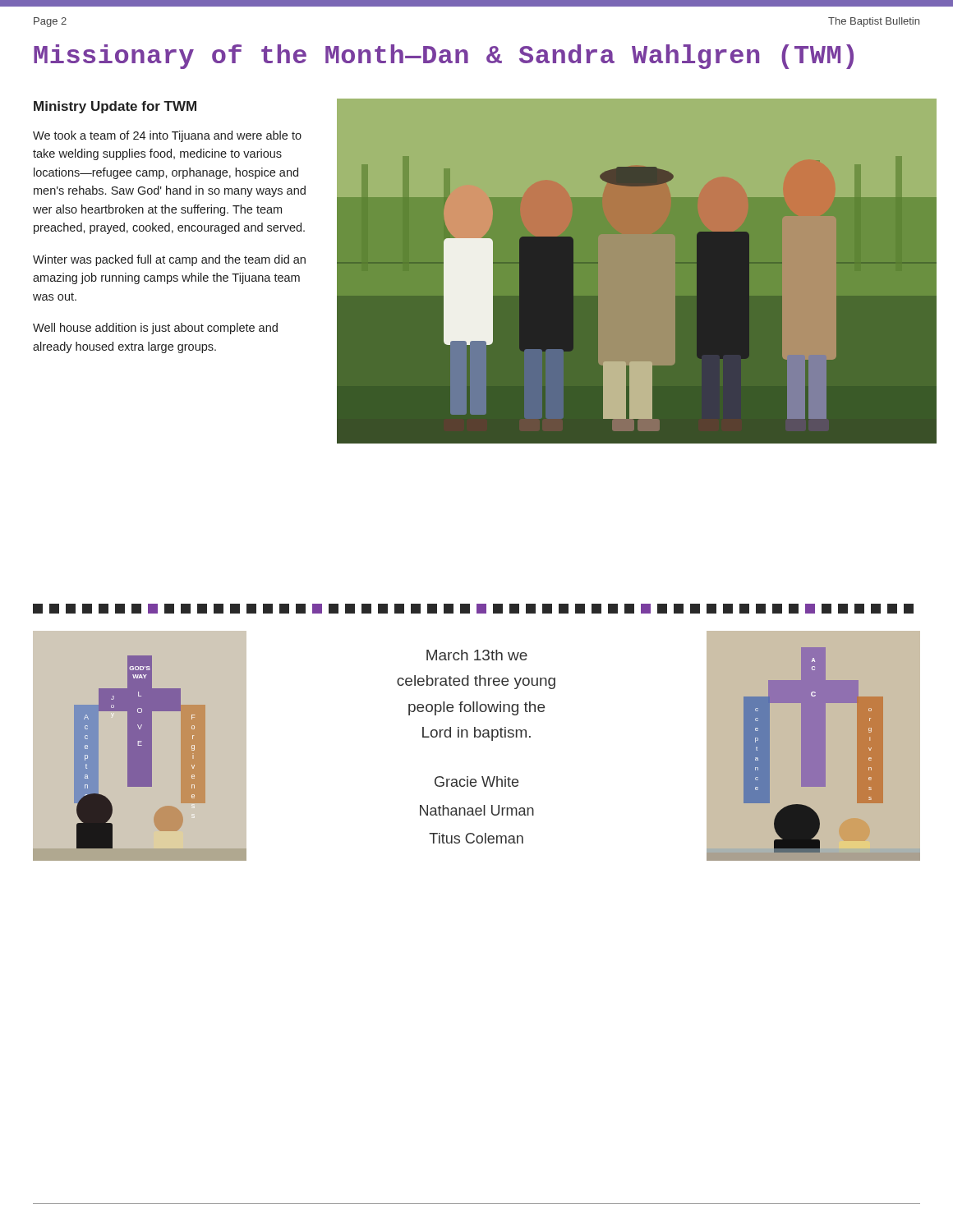
Task: Select the text block starting "Winter was packed"
Action: 170,278
